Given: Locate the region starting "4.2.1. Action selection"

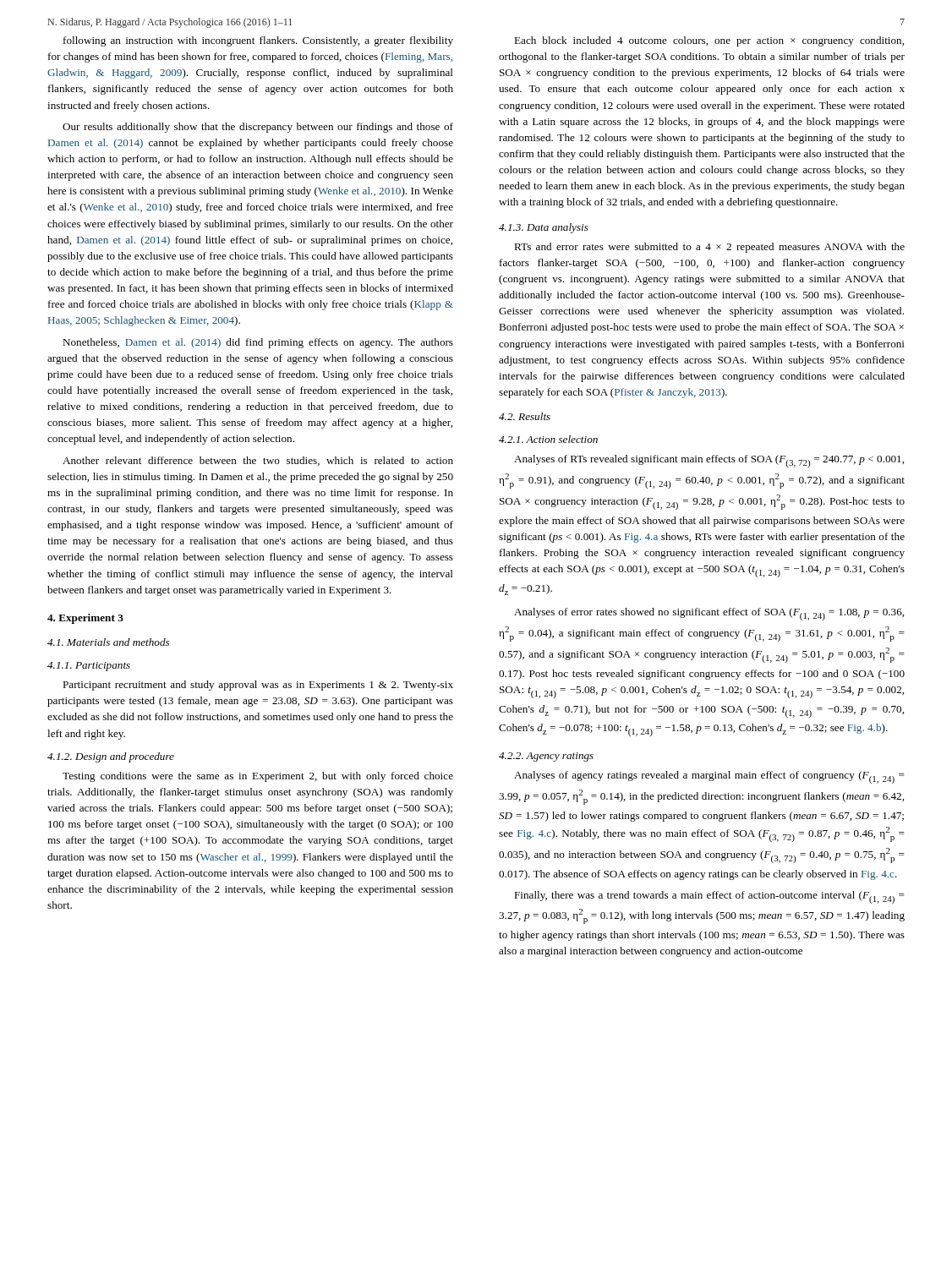Looking at the screenshot, I should (x=548, y=439).
